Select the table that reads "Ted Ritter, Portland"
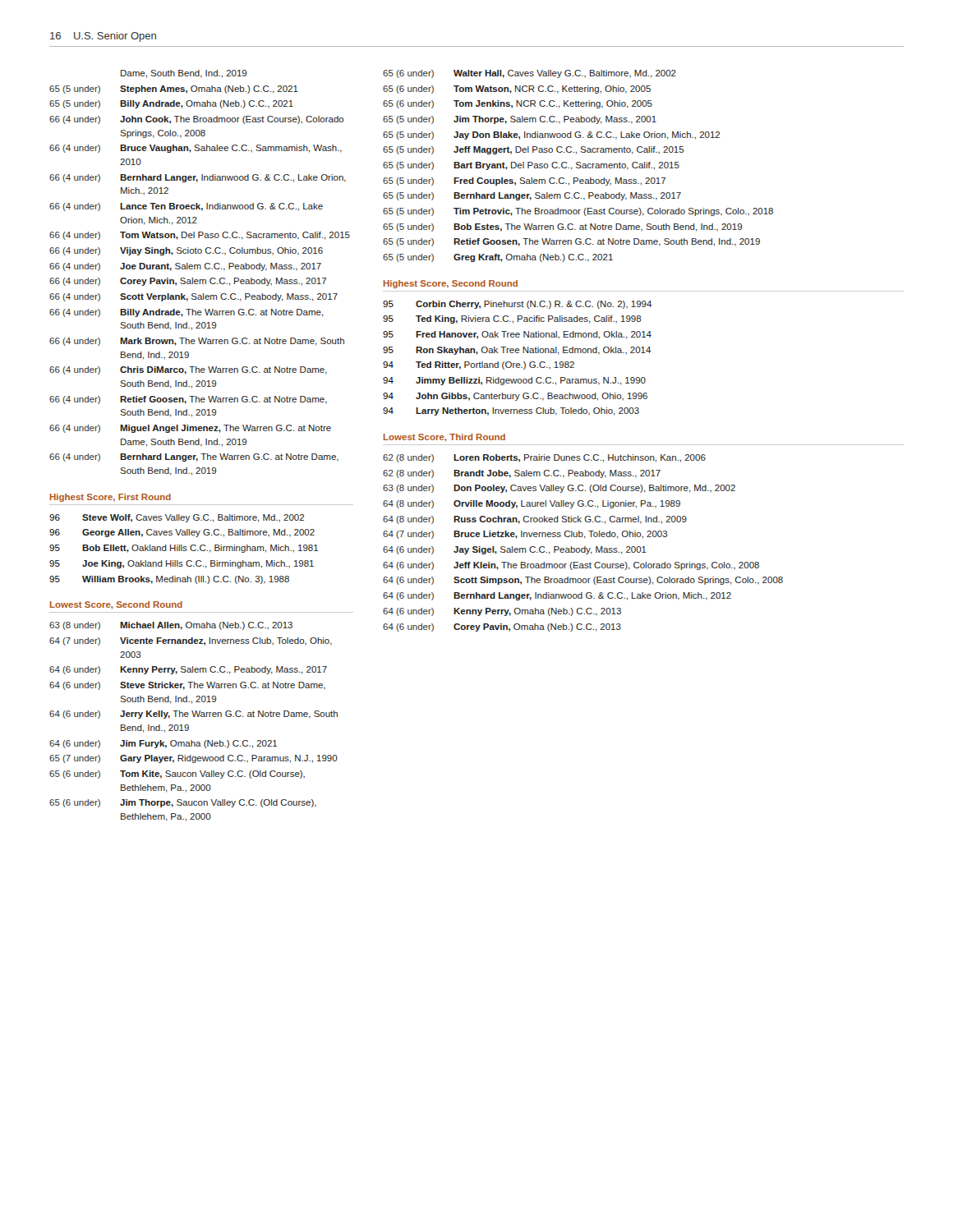This screenshot has width=953, height=1232. click(643, 358)
